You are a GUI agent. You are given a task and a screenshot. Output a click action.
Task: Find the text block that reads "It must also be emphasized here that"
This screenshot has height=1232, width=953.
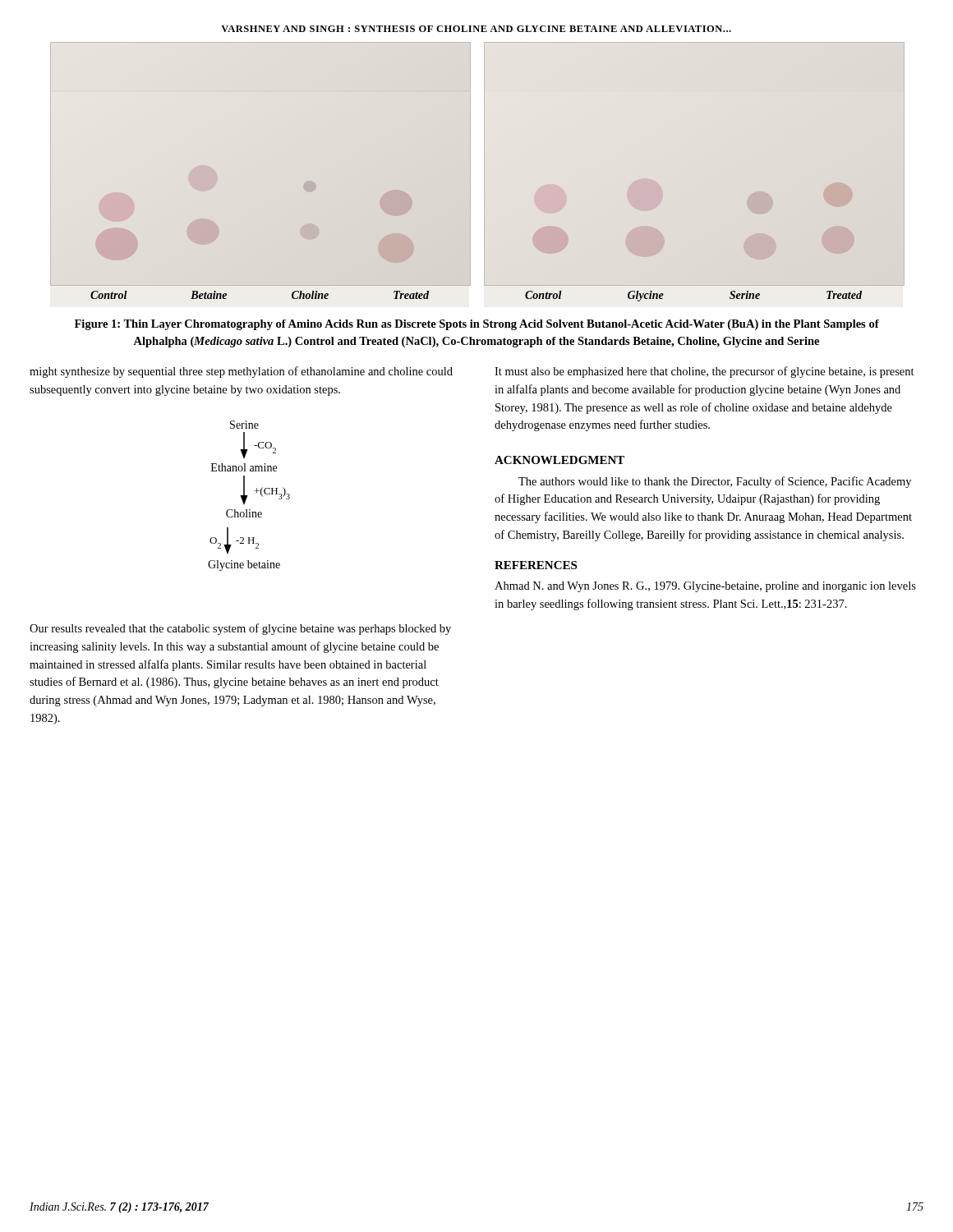point(709,399)
